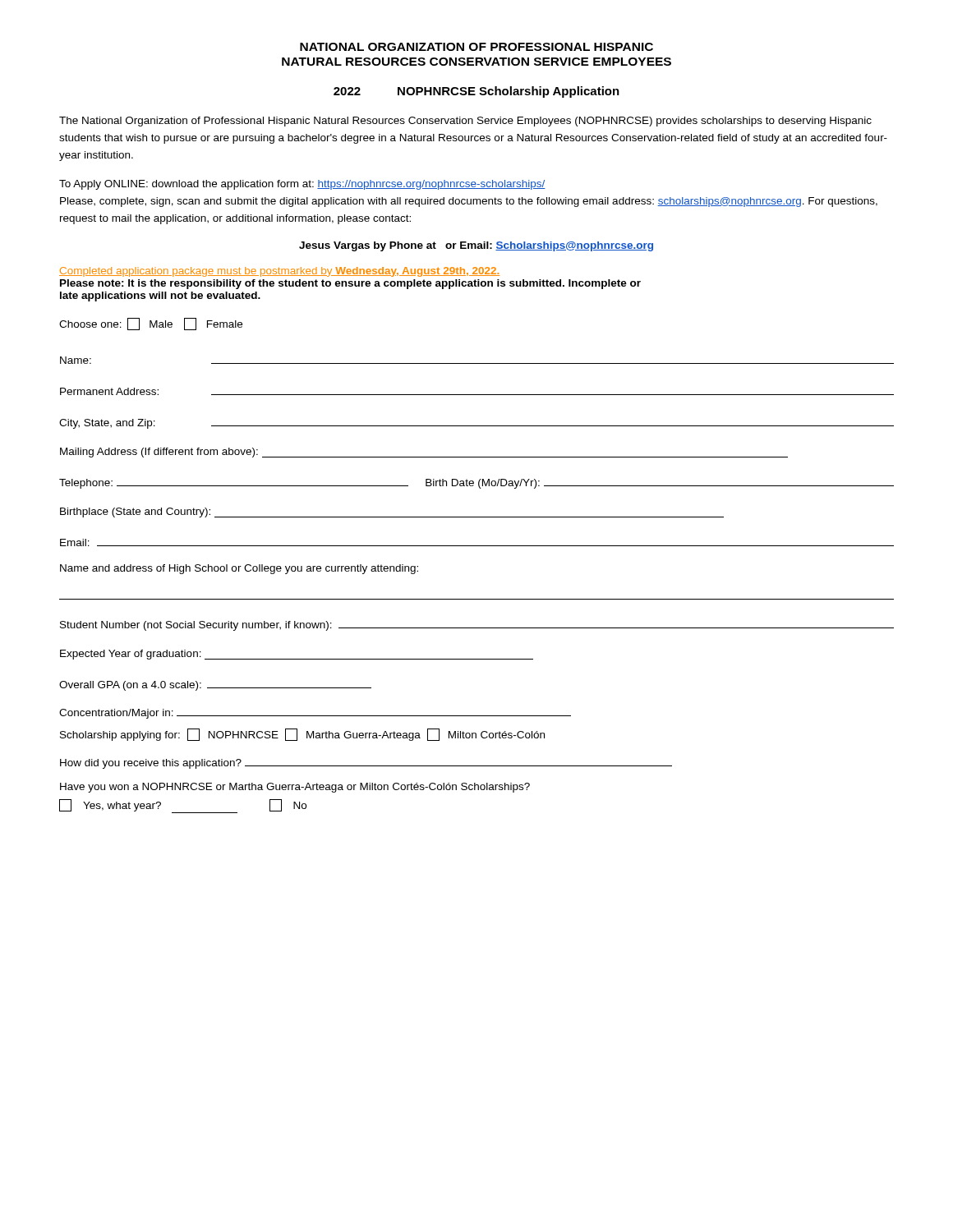Point to the element starting "Telephone: Birth Date (Mo/Day/Yr):"
This screenshot has width=953, height=1232.
pyautogui.click(x=476, y=479)
